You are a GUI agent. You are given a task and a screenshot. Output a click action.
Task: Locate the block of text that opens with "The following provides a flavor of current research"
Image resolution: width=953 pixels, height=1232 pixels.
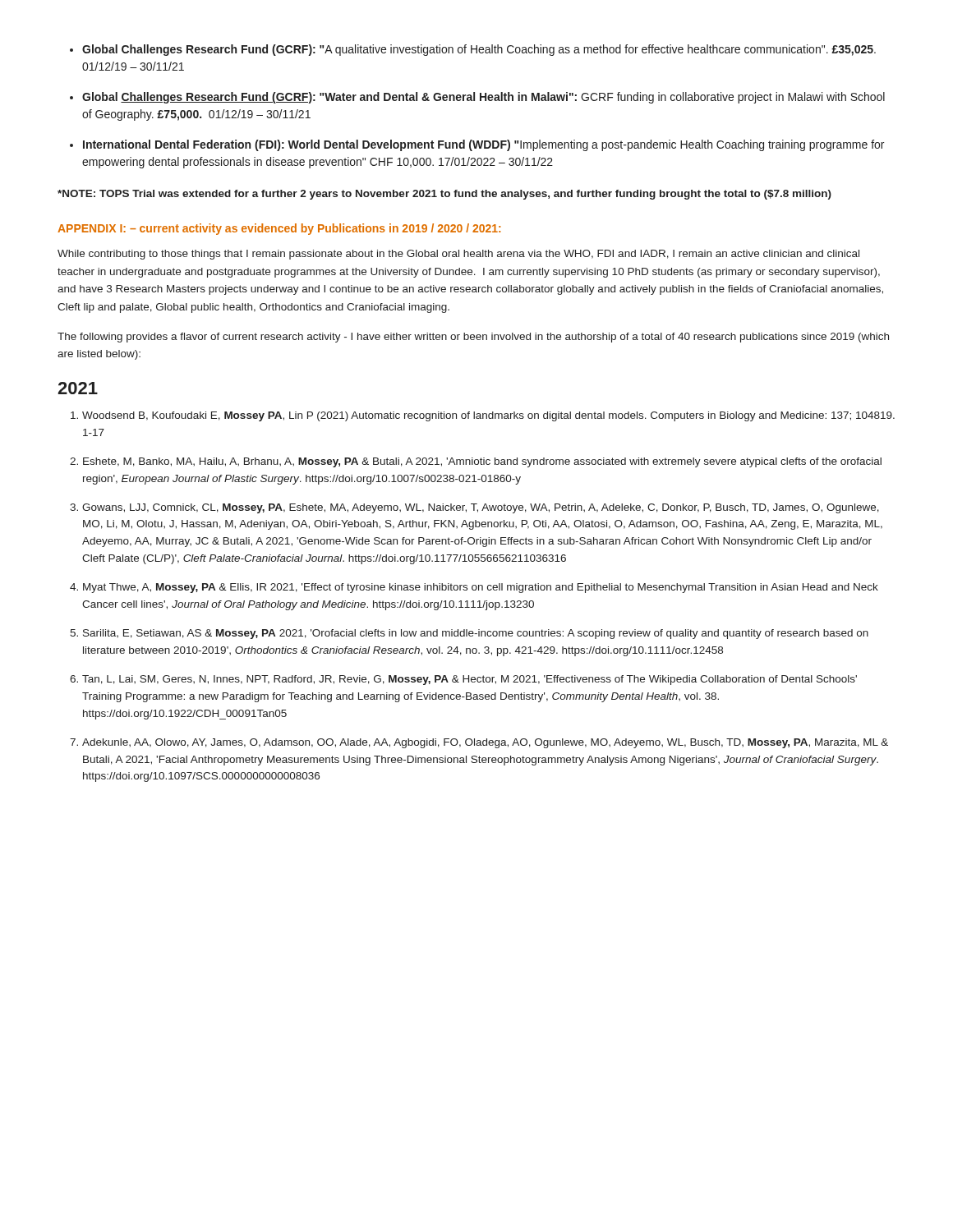coord(474,345)
